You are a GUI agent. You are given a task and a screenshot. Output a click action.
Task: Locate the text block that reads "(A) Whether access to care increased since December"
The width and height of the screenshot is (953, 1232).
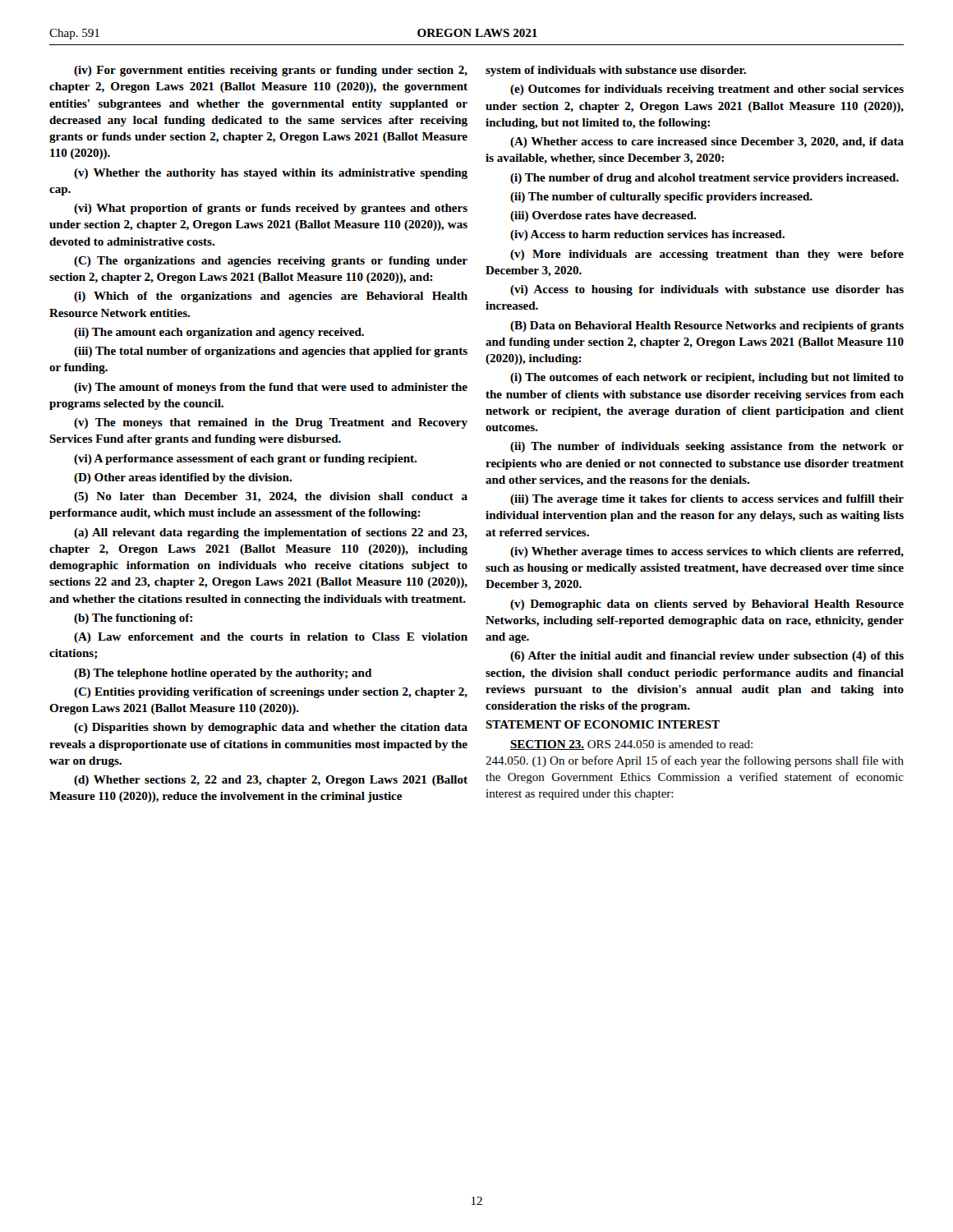click(695, 150)
